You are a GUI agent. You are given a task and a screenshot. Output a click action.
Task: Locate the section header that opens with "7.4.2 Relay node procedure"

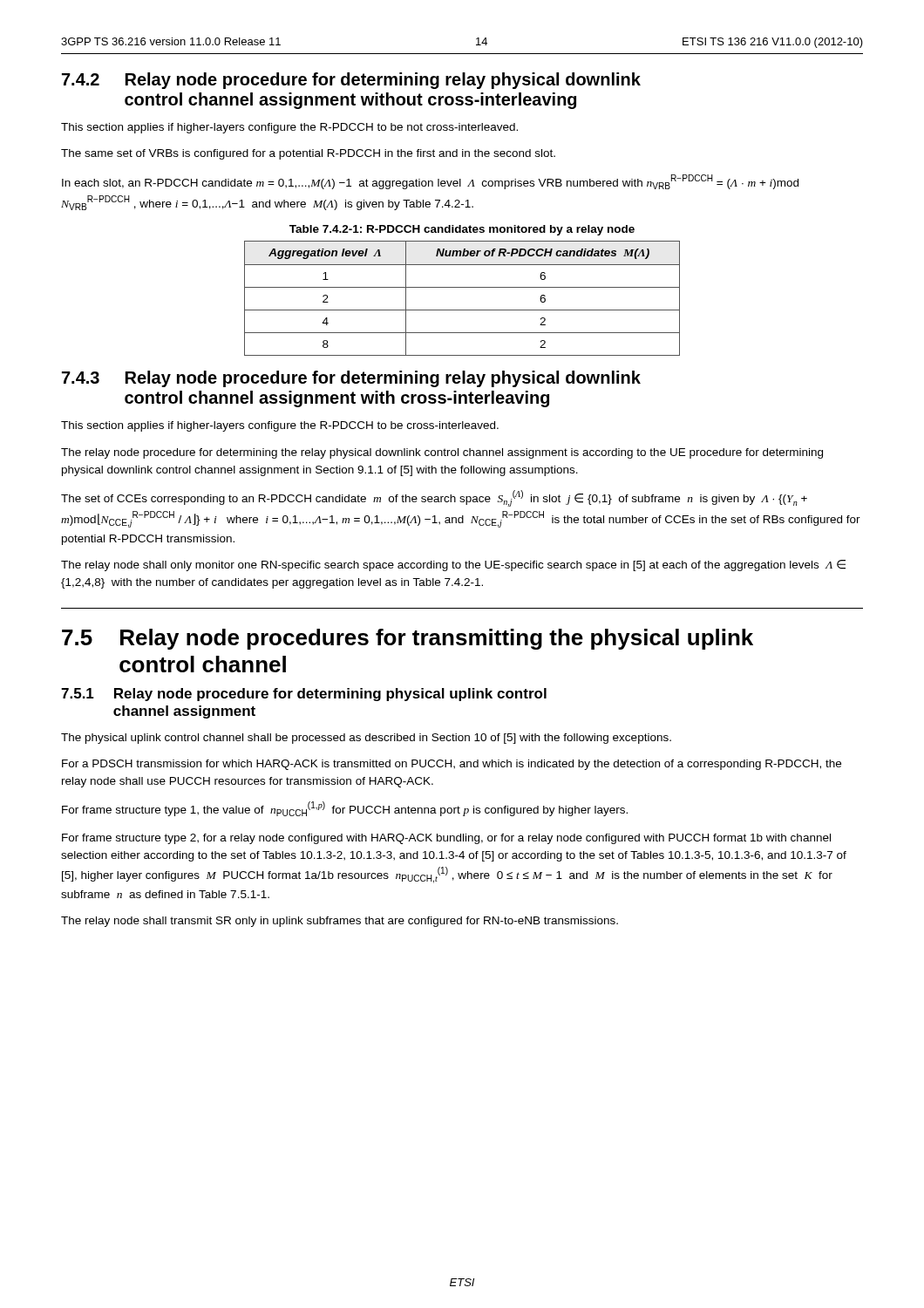tap(462, 90)
